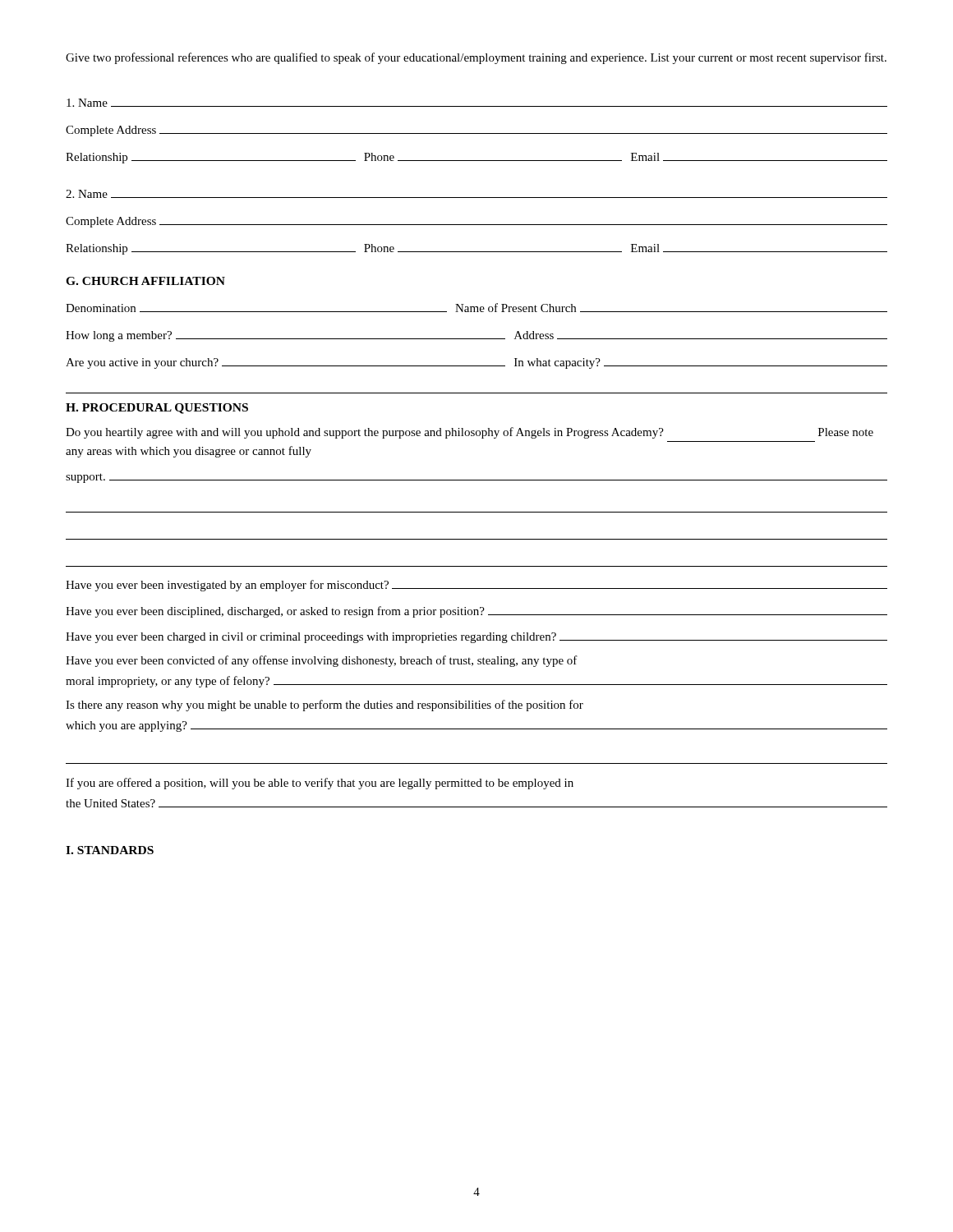The height and width of the screenshot is (1232, 953).
Task: Point to the block beginning "Give two professional"
Action: tap(476, 57)
